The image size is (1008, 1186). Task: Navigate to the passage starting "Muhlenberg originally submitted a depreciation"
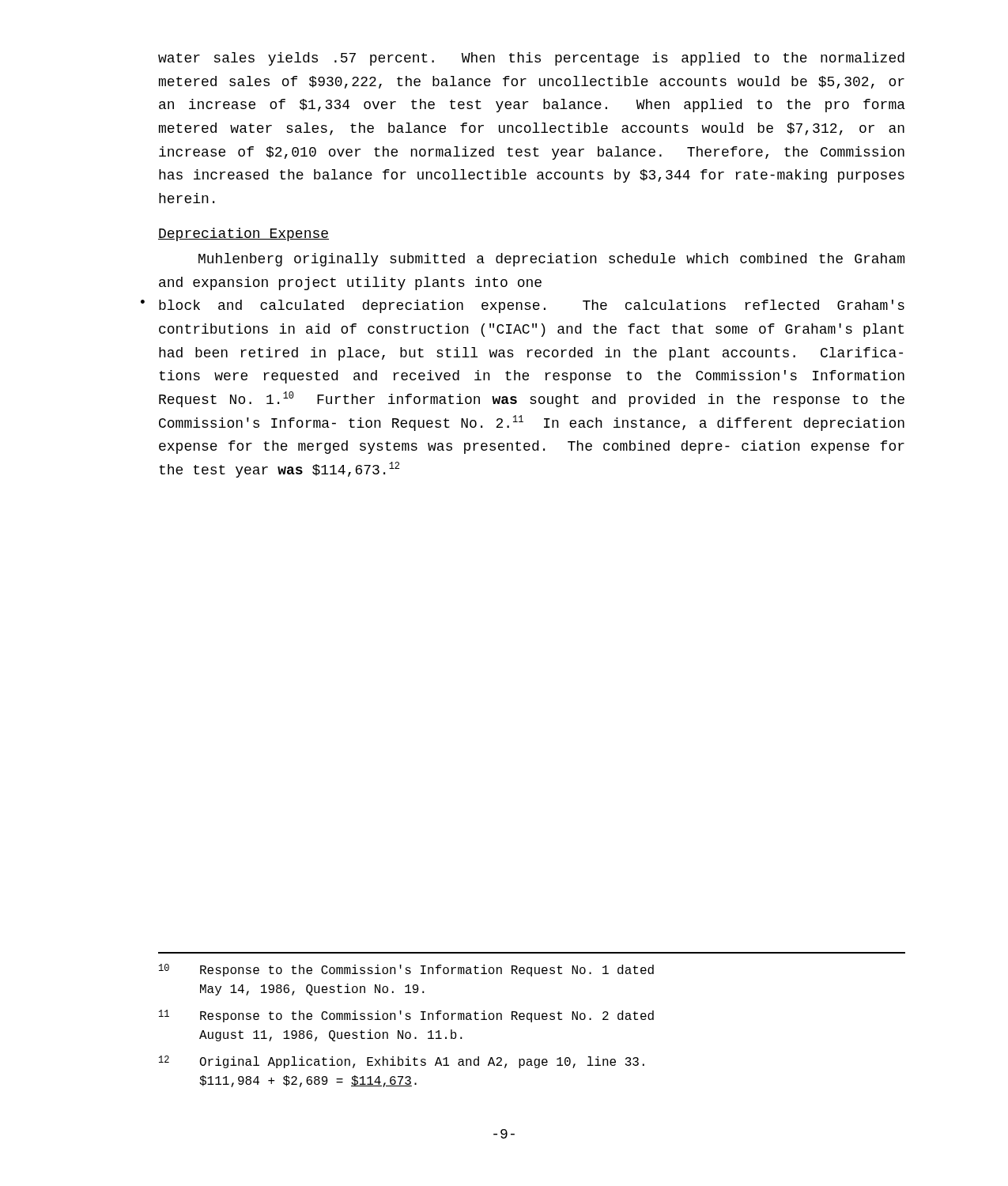click(532, 365)
